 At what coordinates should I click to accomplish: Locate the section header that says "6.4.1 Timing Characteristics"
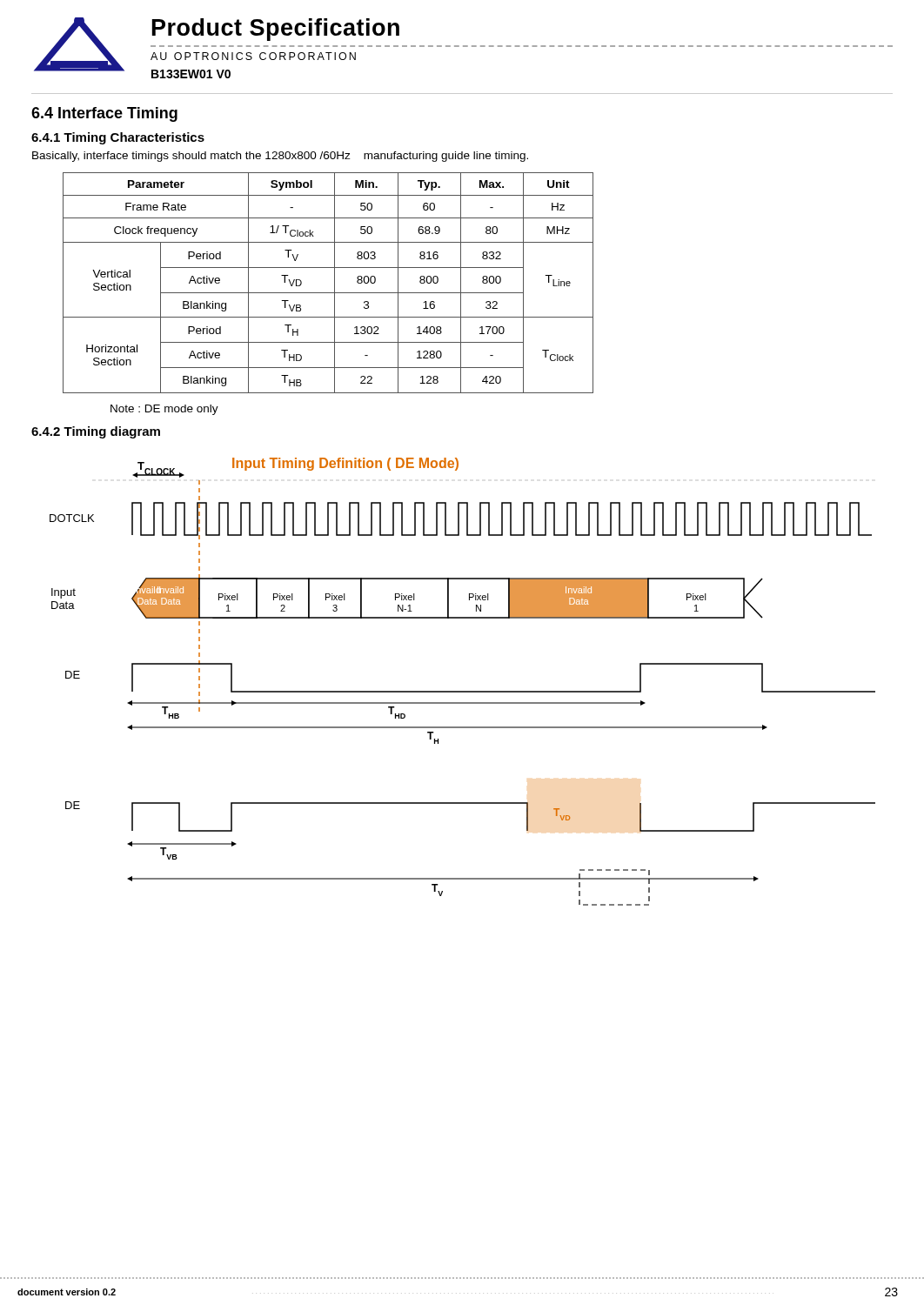pyautogui.click(x=118, y=137)
